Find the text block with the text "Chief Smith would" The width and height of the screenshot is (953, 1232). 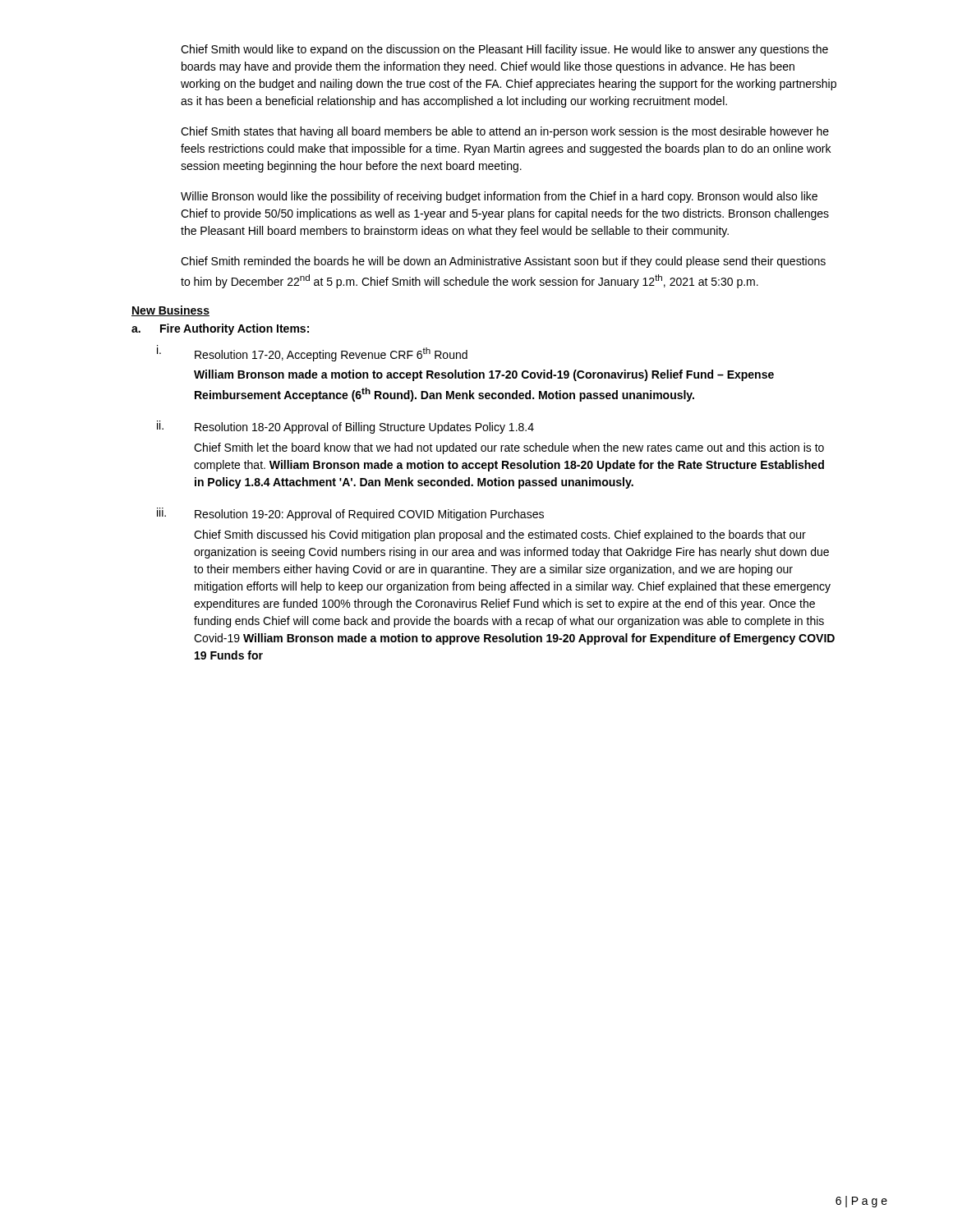509,76
